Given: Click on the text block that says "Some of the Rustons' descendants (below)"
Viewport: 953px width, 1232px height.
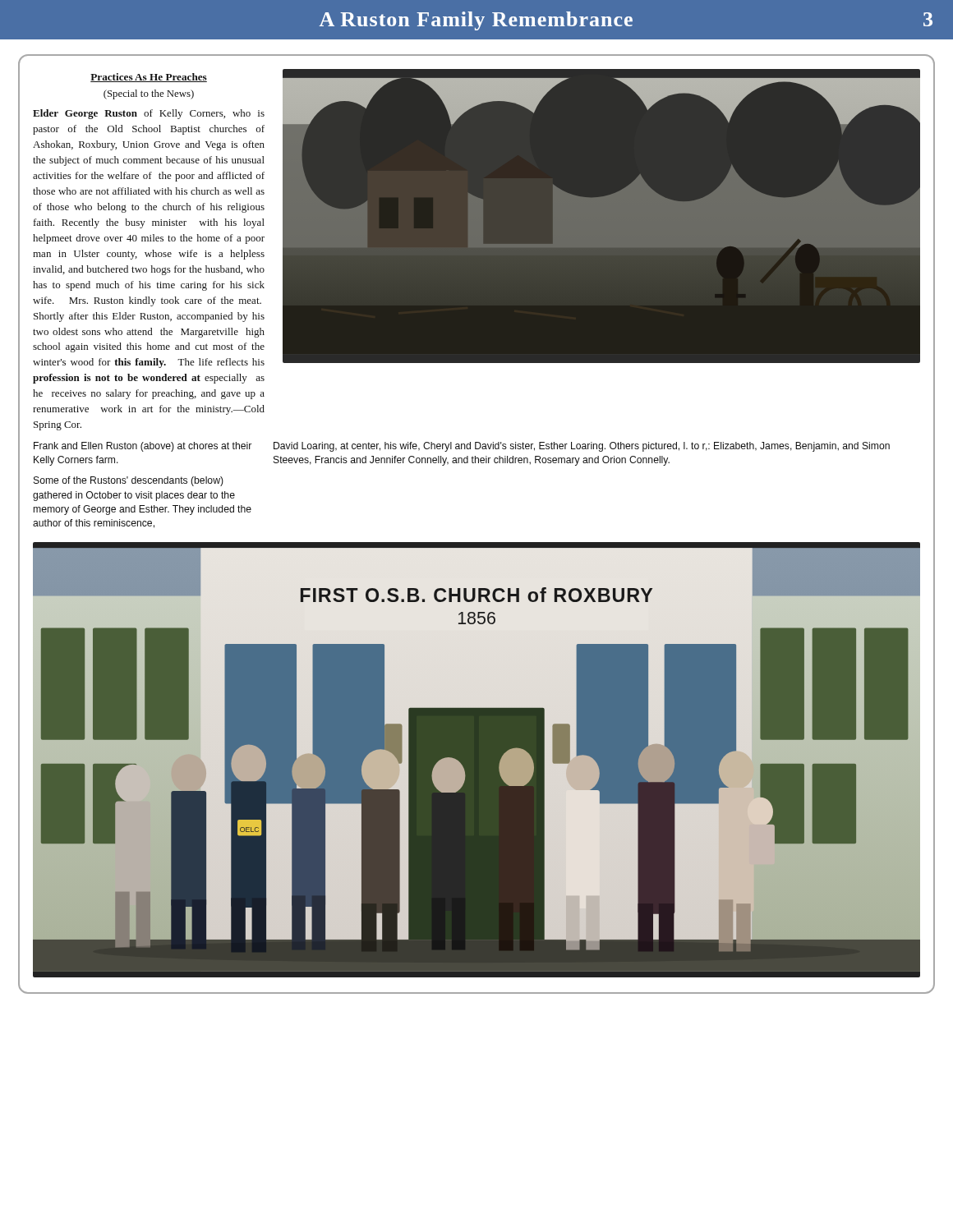Looking at the screenshot, I should click(142, 502).
